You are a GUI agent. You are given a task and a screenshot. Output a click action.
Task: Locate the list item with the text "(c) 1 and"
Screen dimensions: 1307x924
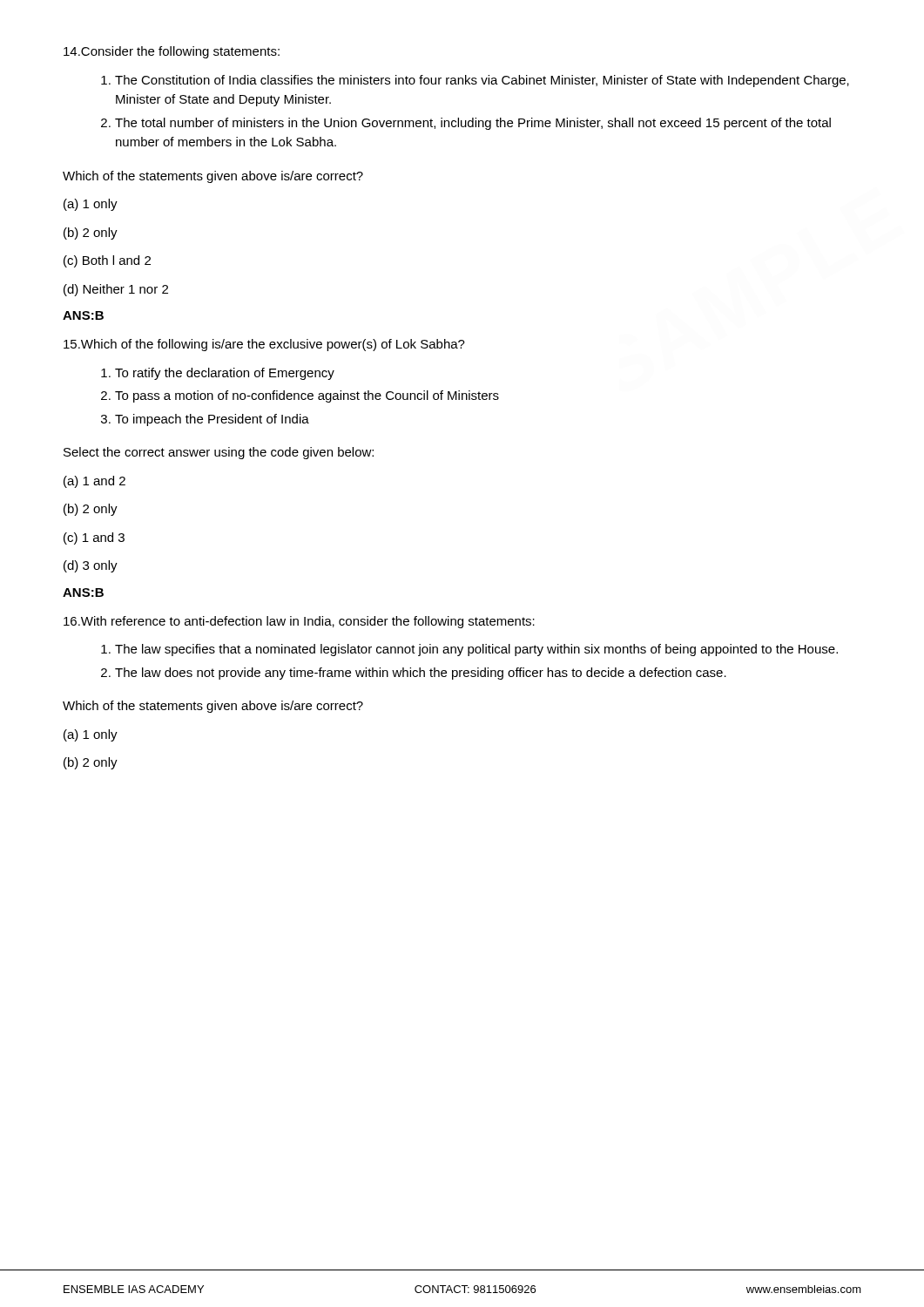[x=94, y=537]
